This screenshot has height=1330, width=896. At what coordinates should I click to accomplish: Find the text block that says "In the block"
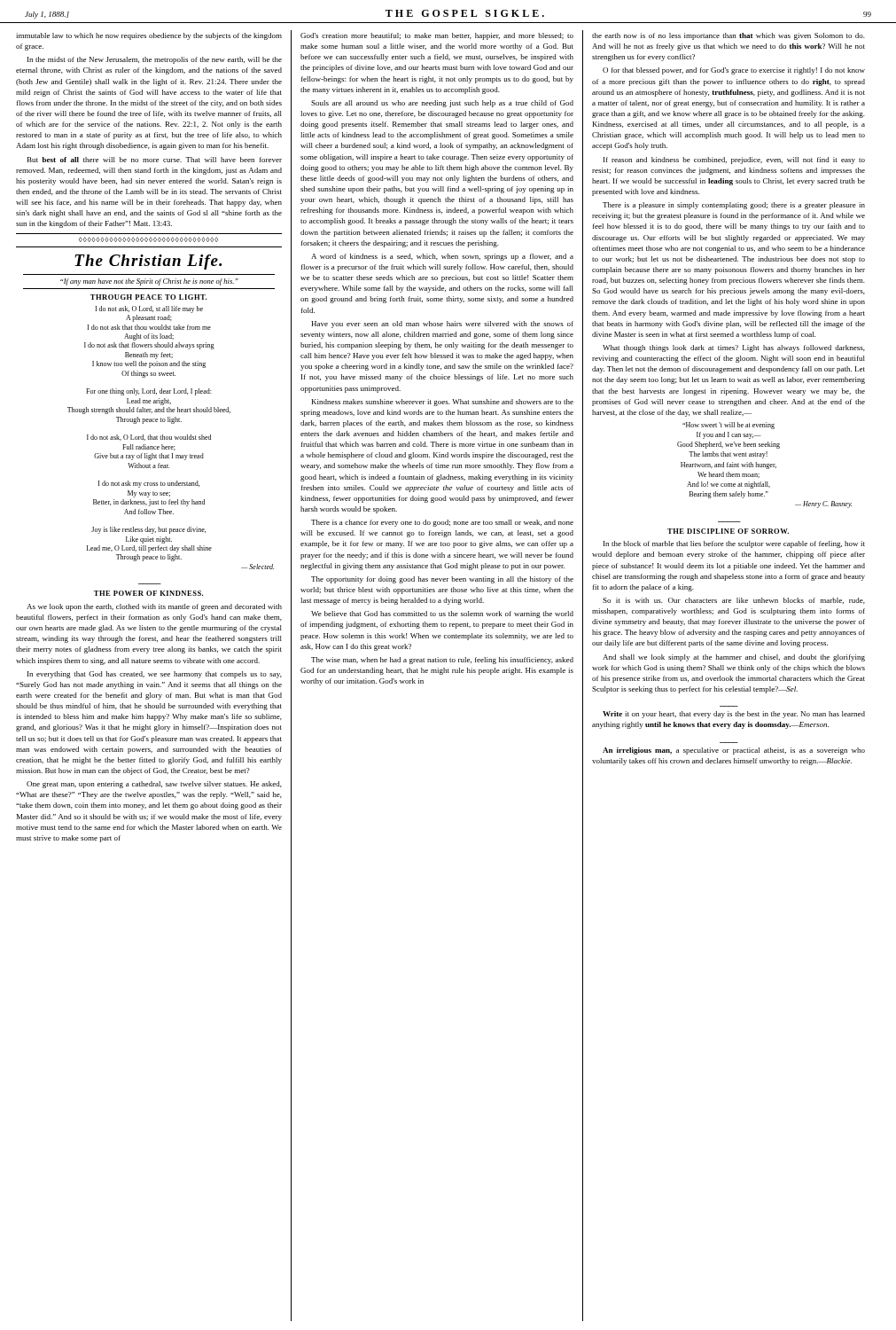tap(728, 616)
